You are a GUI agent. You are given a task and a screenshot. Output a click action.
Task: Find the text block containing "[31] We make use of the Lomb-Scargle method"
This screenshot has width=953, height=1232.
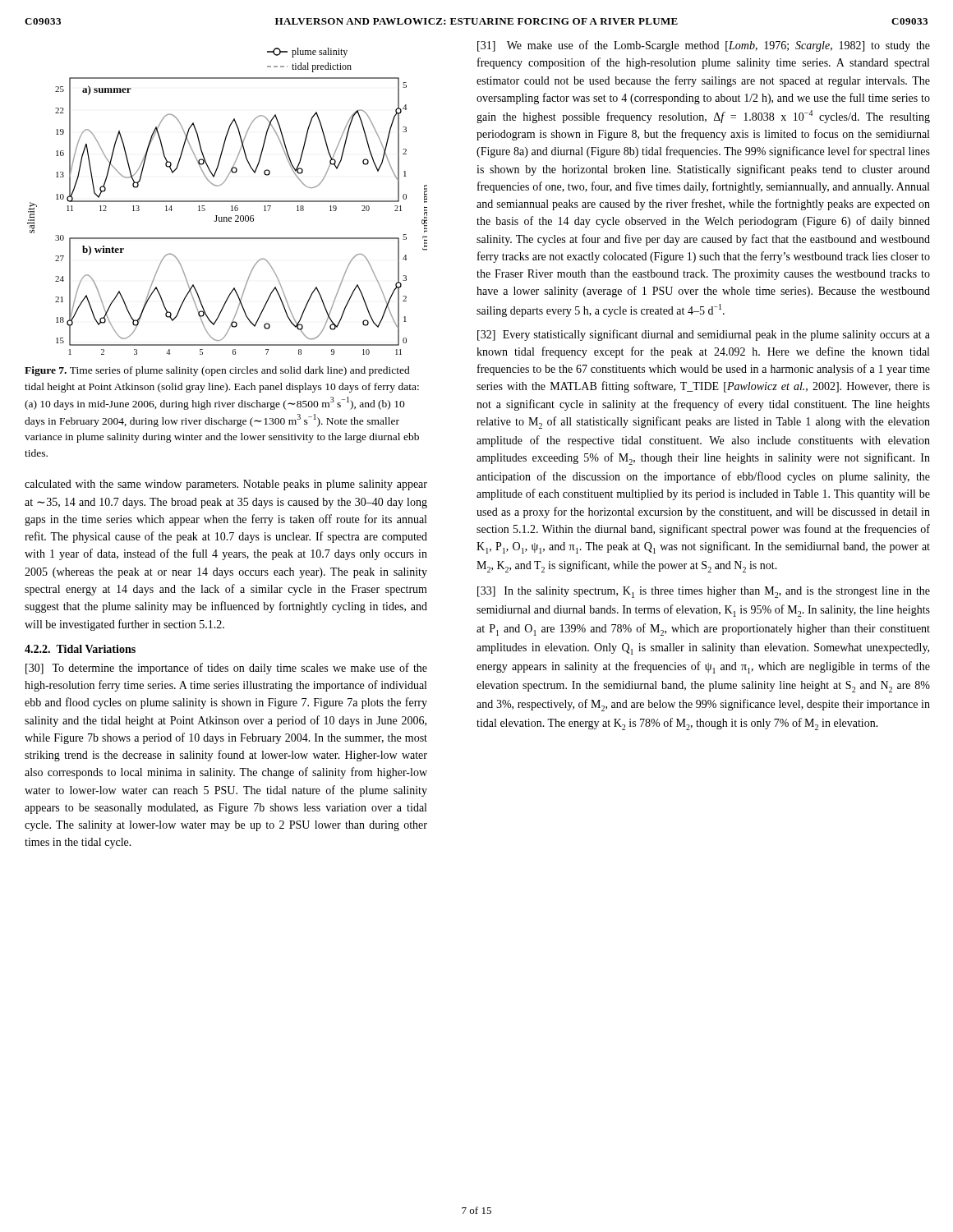coord(703,385)
